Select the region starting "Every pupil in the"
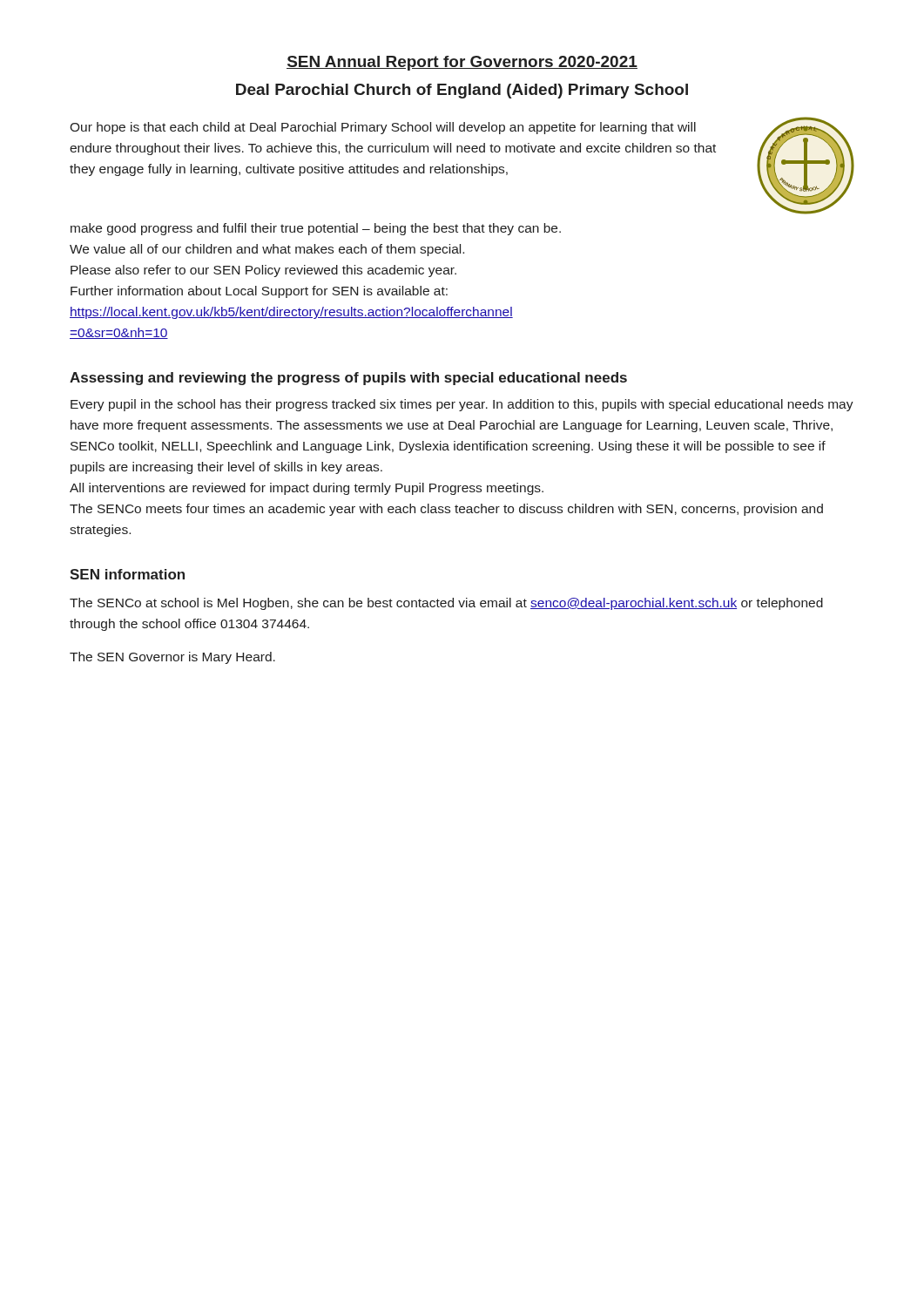Screen dimensions: 1307x924 (x=462, y=405)
